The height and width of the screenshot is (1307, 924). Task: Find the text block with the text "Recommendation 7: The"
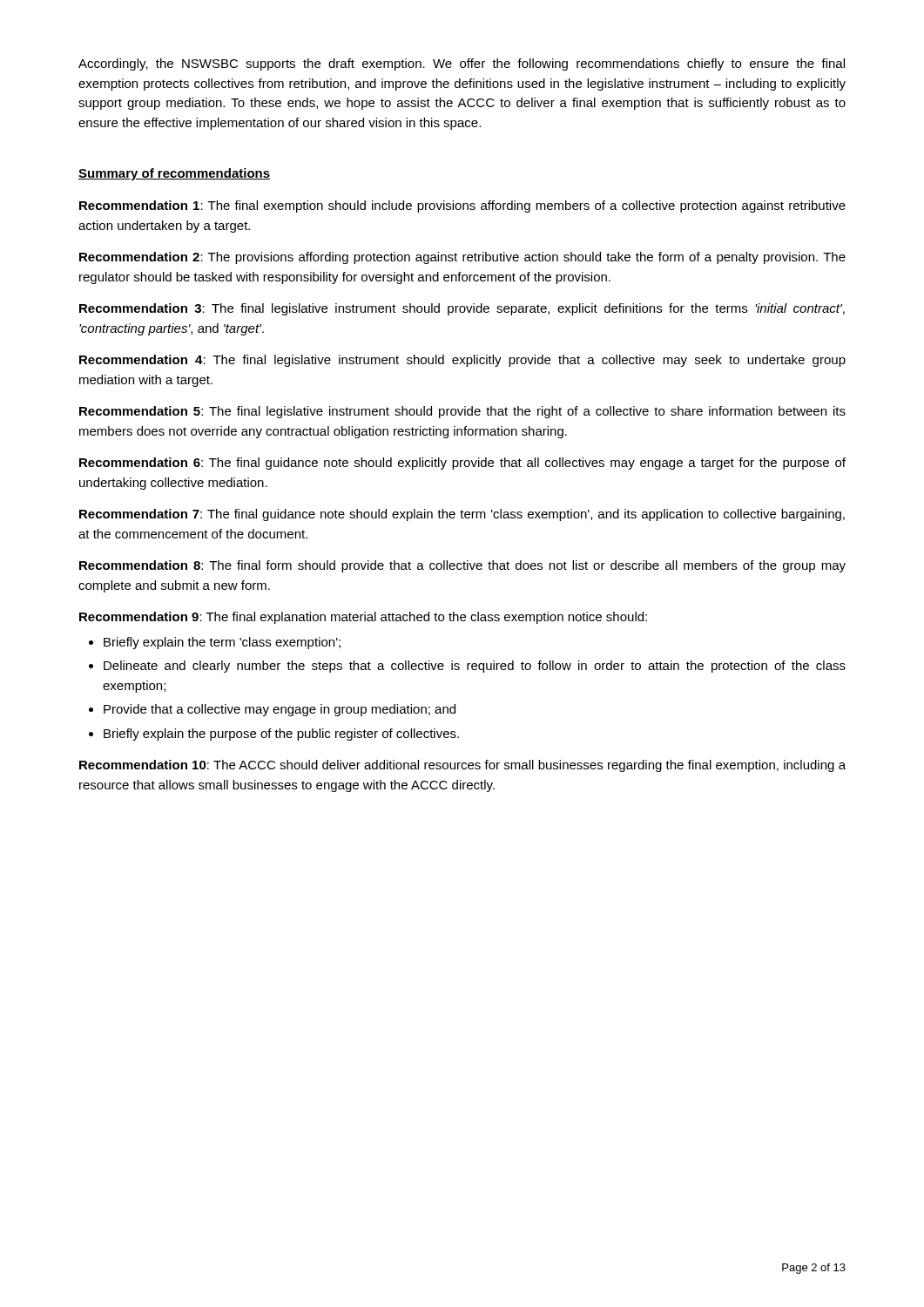[x=462, y=523]
